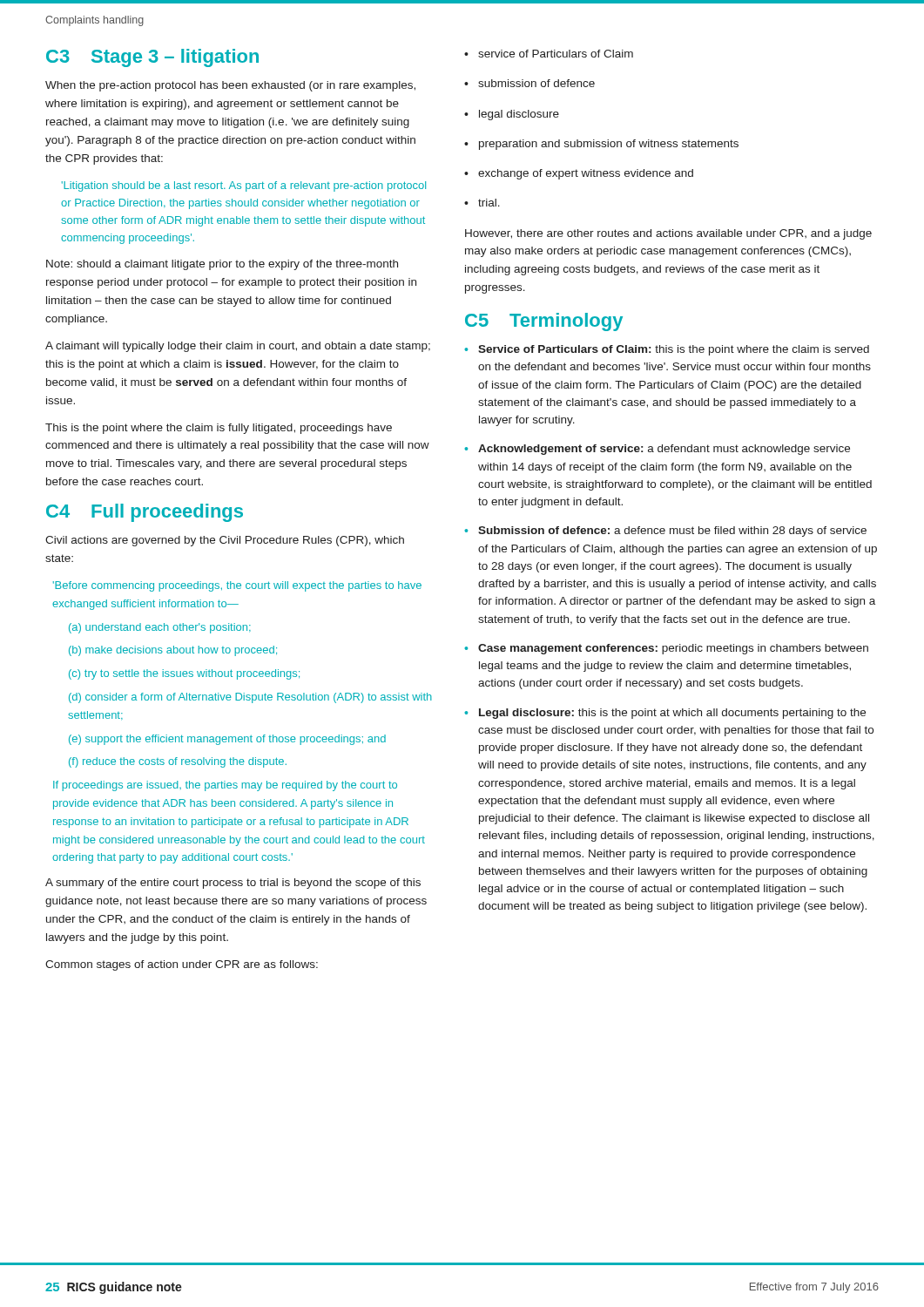Point to the block starting "legal disclosure"
The height and width of the screenshot is (1307, 924).
tap(519, 113)
